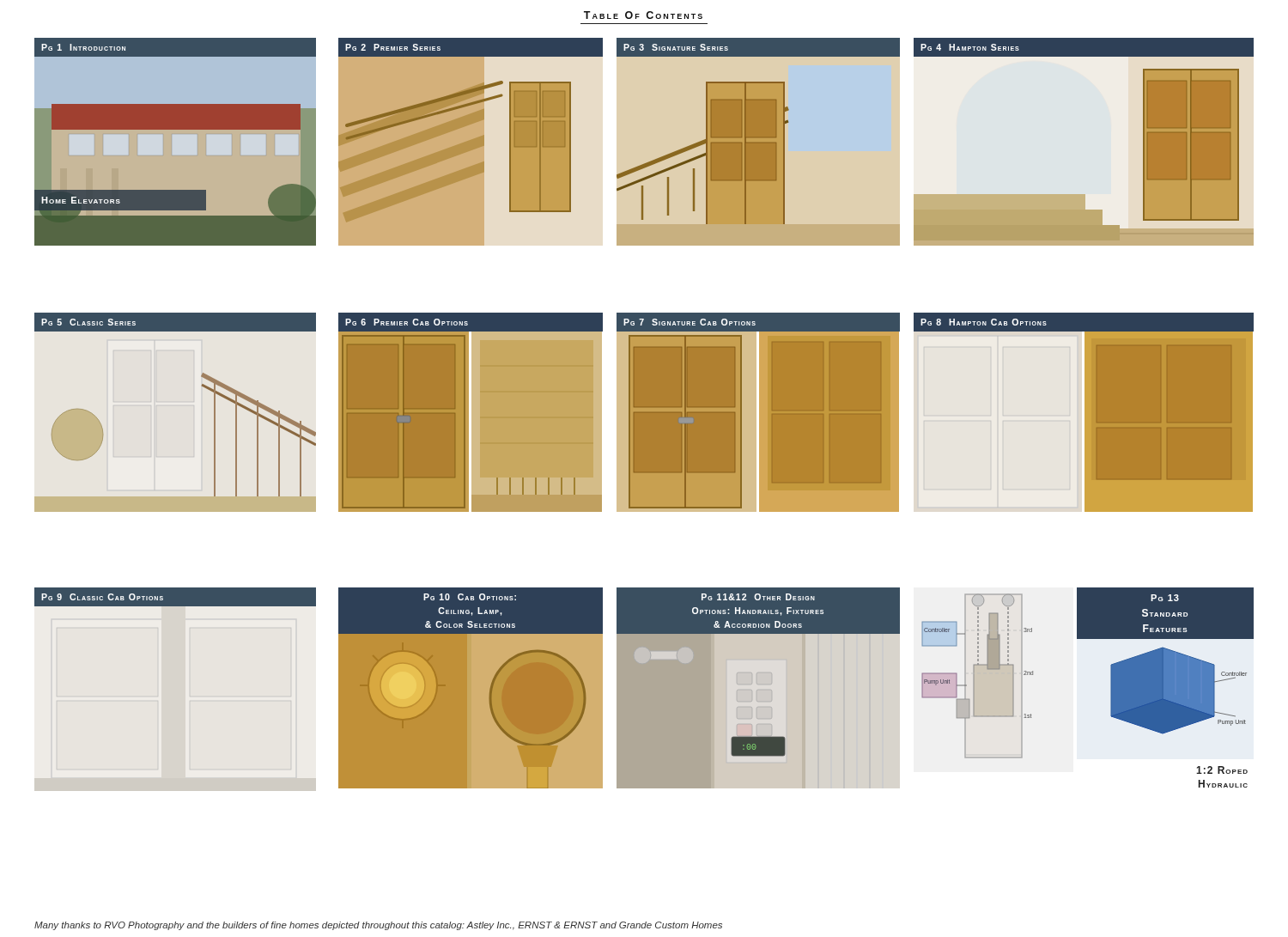The image size is (1288, 937).
Task: Locate the block starting "Pg 11&12 Other"
Action: [x=758, y=688]
